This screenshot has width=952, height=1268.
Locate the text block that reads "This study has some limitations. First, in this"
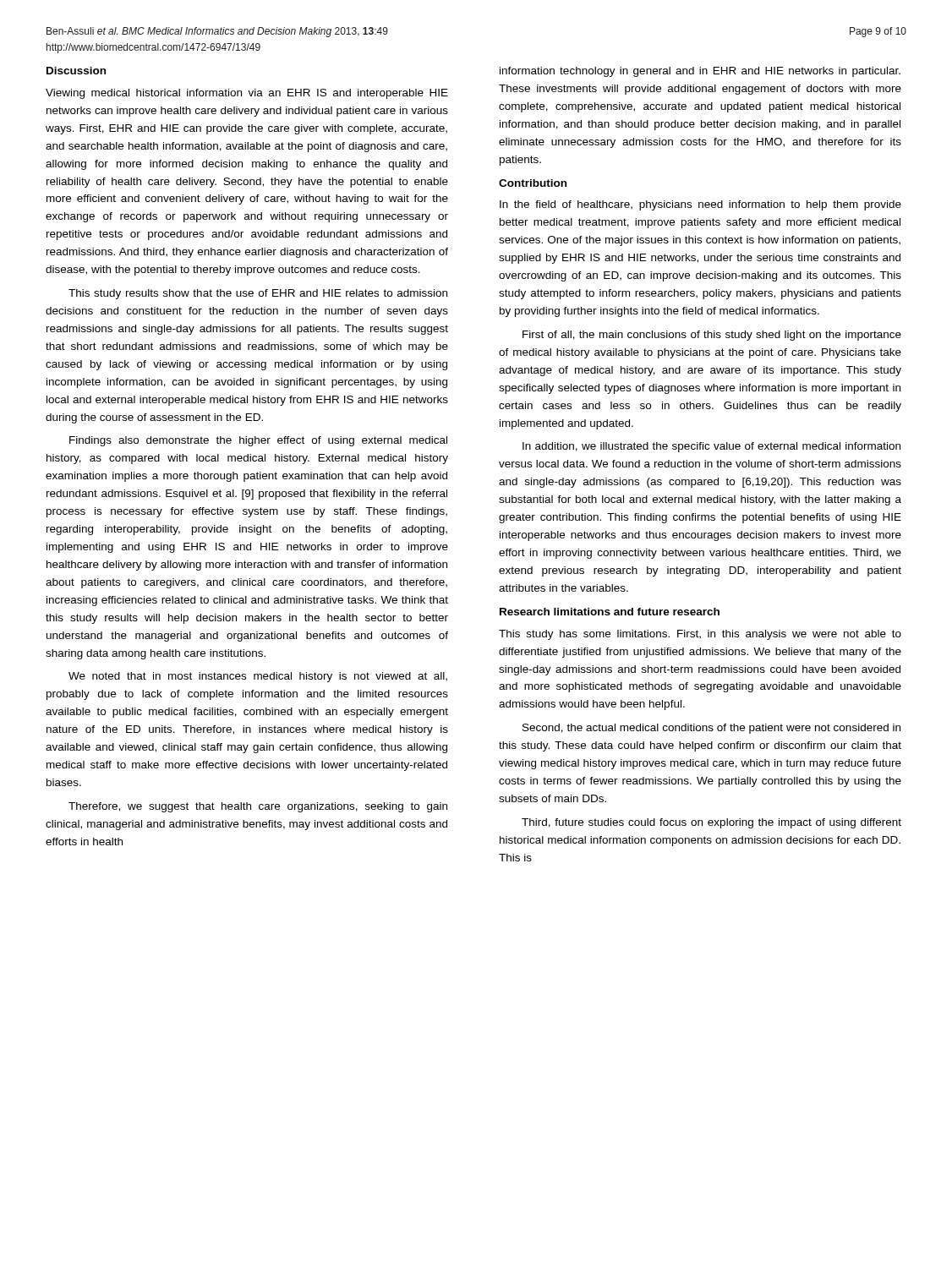coord(700,669)
